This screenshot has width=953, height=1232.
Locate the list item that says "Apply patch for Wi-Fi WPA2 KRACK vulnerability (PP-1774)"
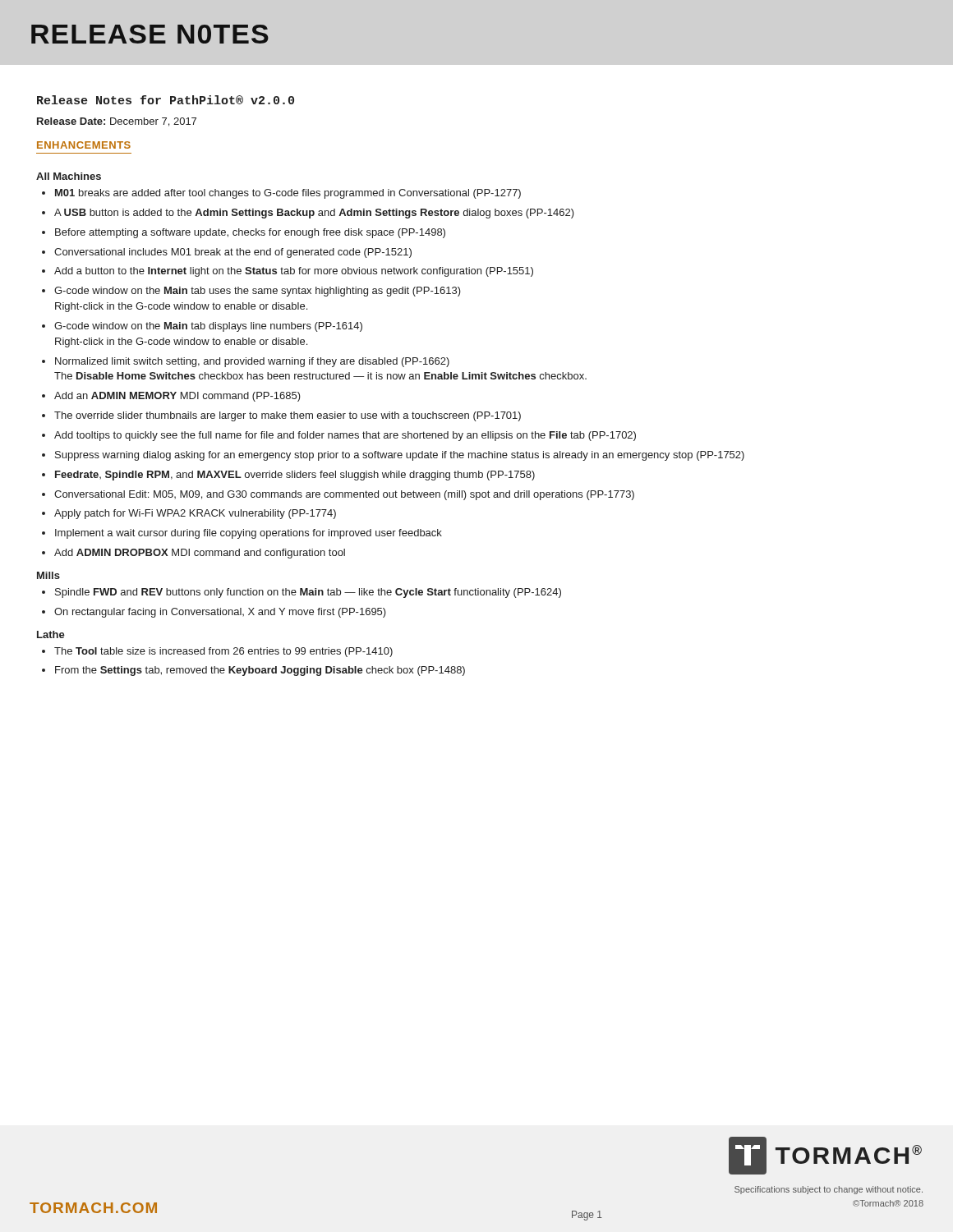tap(195, 513)
